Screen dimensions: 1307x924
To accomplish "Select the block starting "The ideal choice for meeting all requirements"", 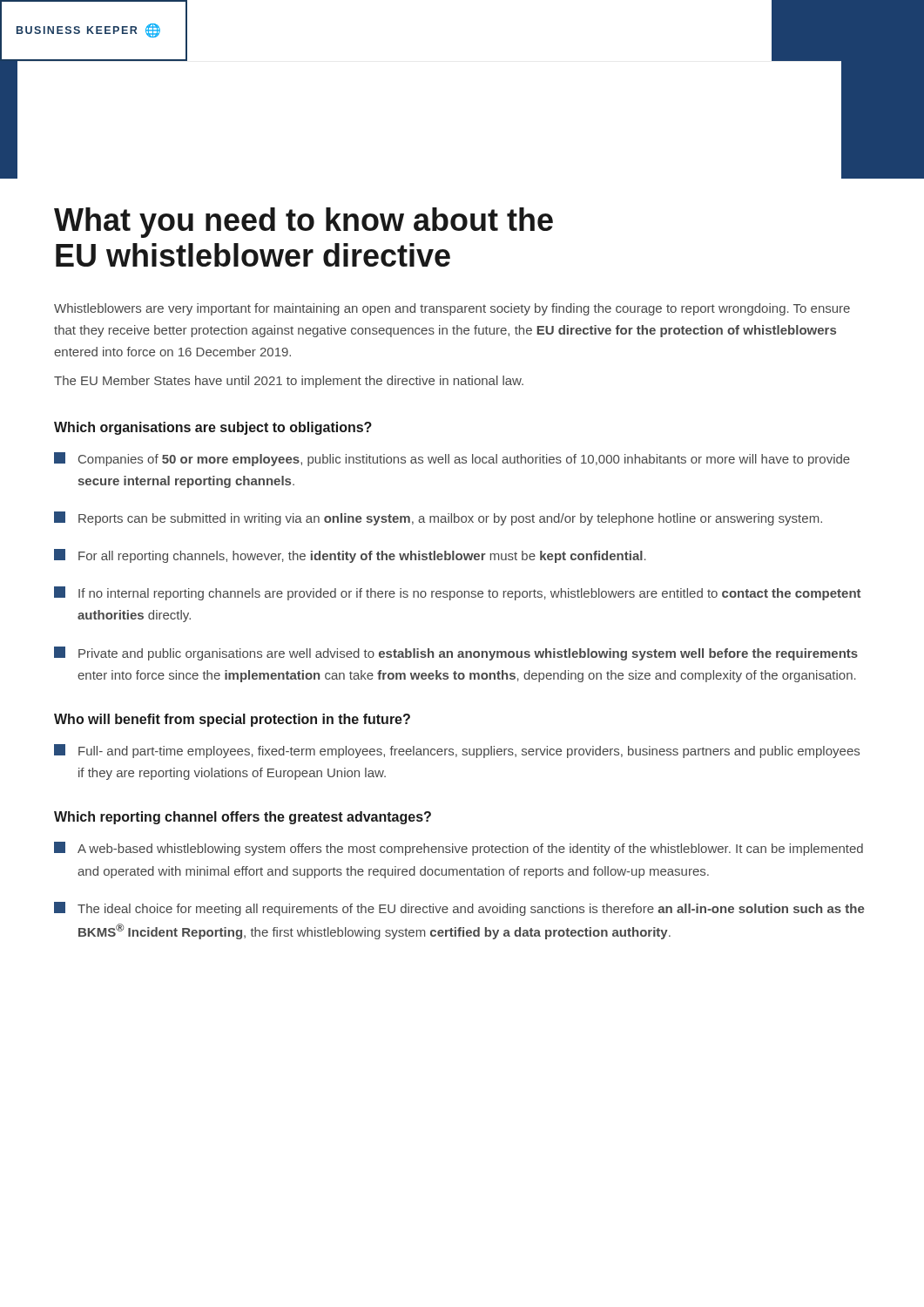I will point(462,920).
